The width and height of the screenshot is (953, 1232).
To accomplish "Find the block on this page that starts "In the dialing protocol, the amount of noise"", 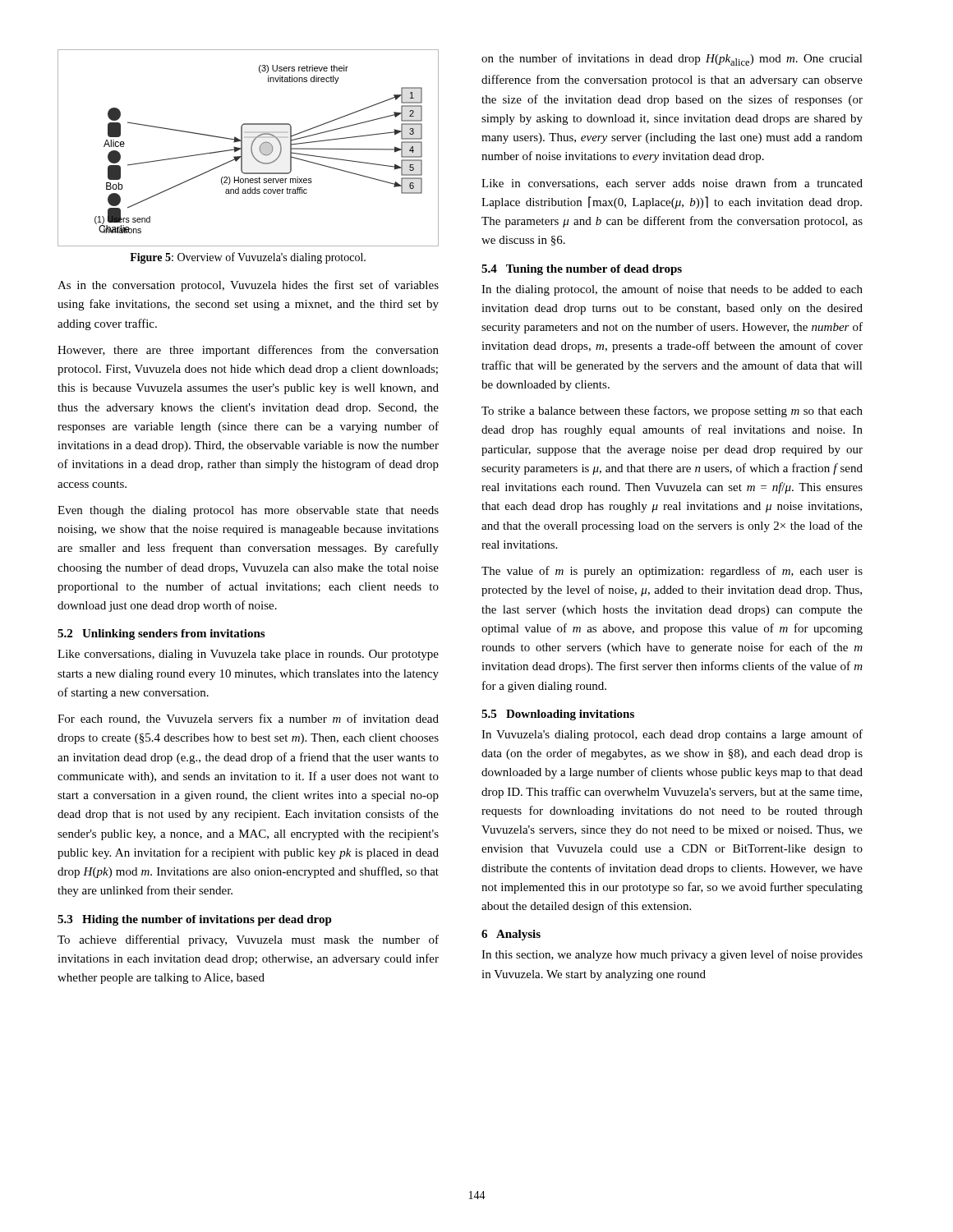I will coord(672,337).
